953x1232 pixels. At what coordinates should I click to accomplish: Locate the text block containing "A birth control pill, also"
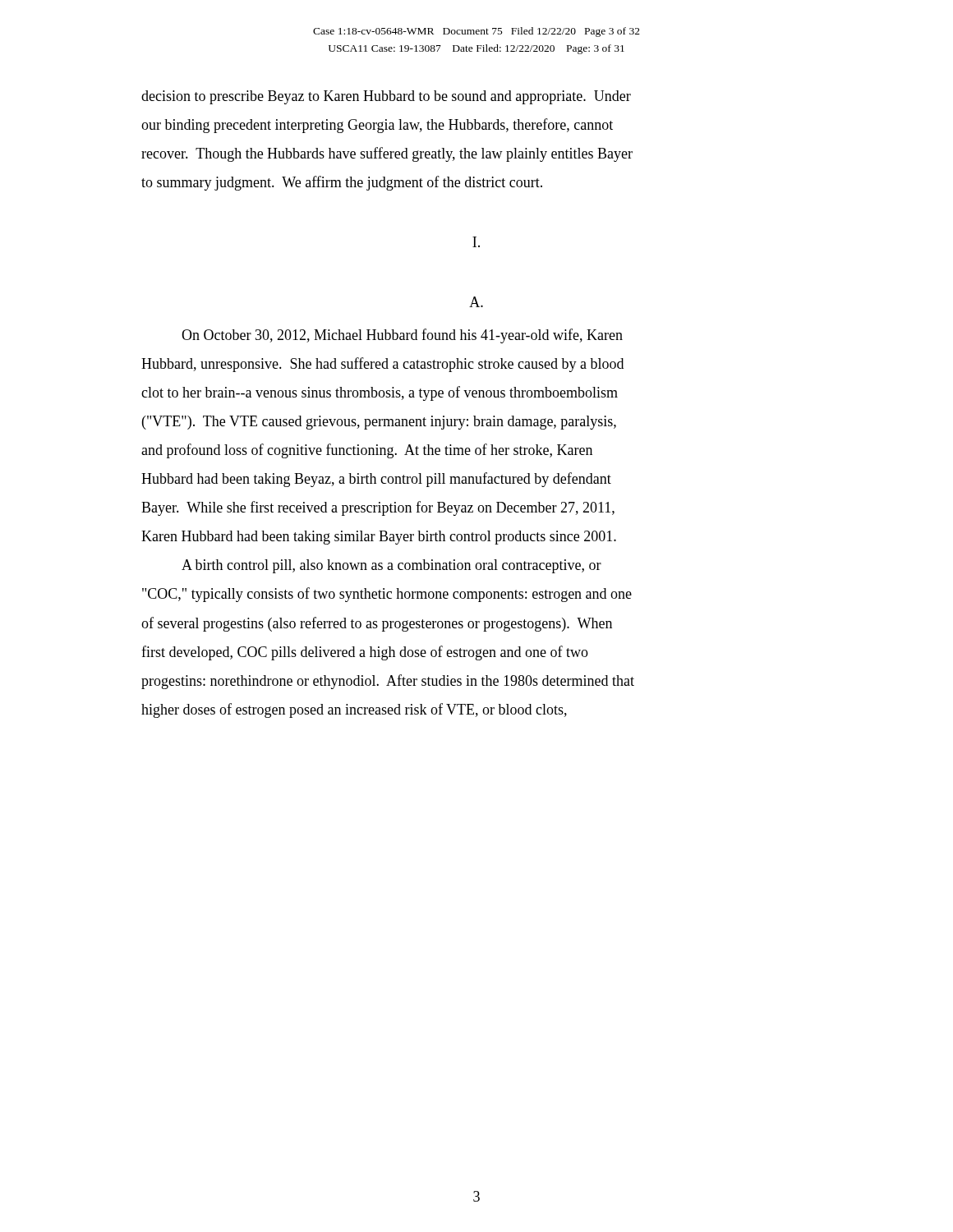pyautogui.click(x=476, y=638)
